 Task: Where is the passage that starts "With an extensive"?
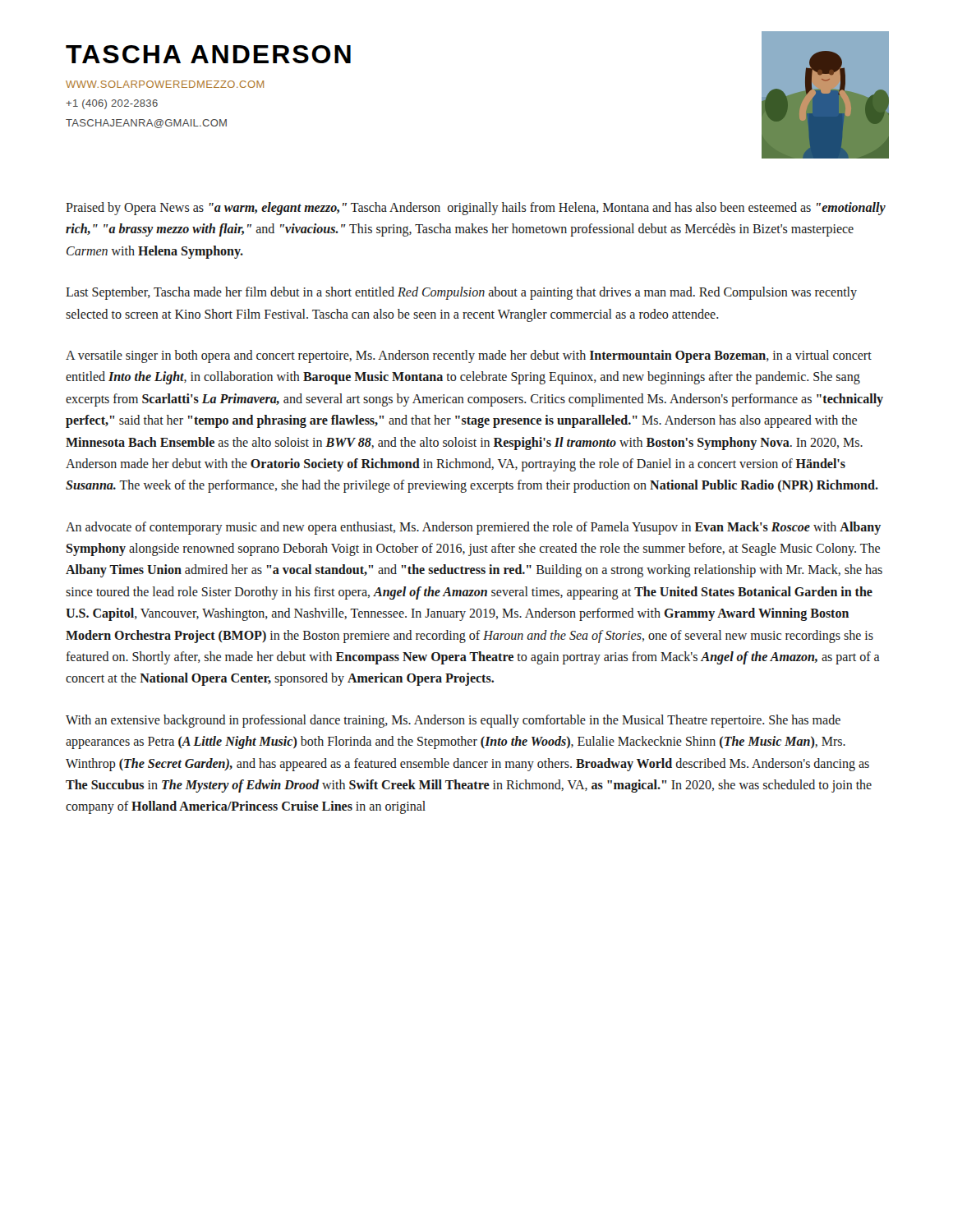(x=469, y=763)
